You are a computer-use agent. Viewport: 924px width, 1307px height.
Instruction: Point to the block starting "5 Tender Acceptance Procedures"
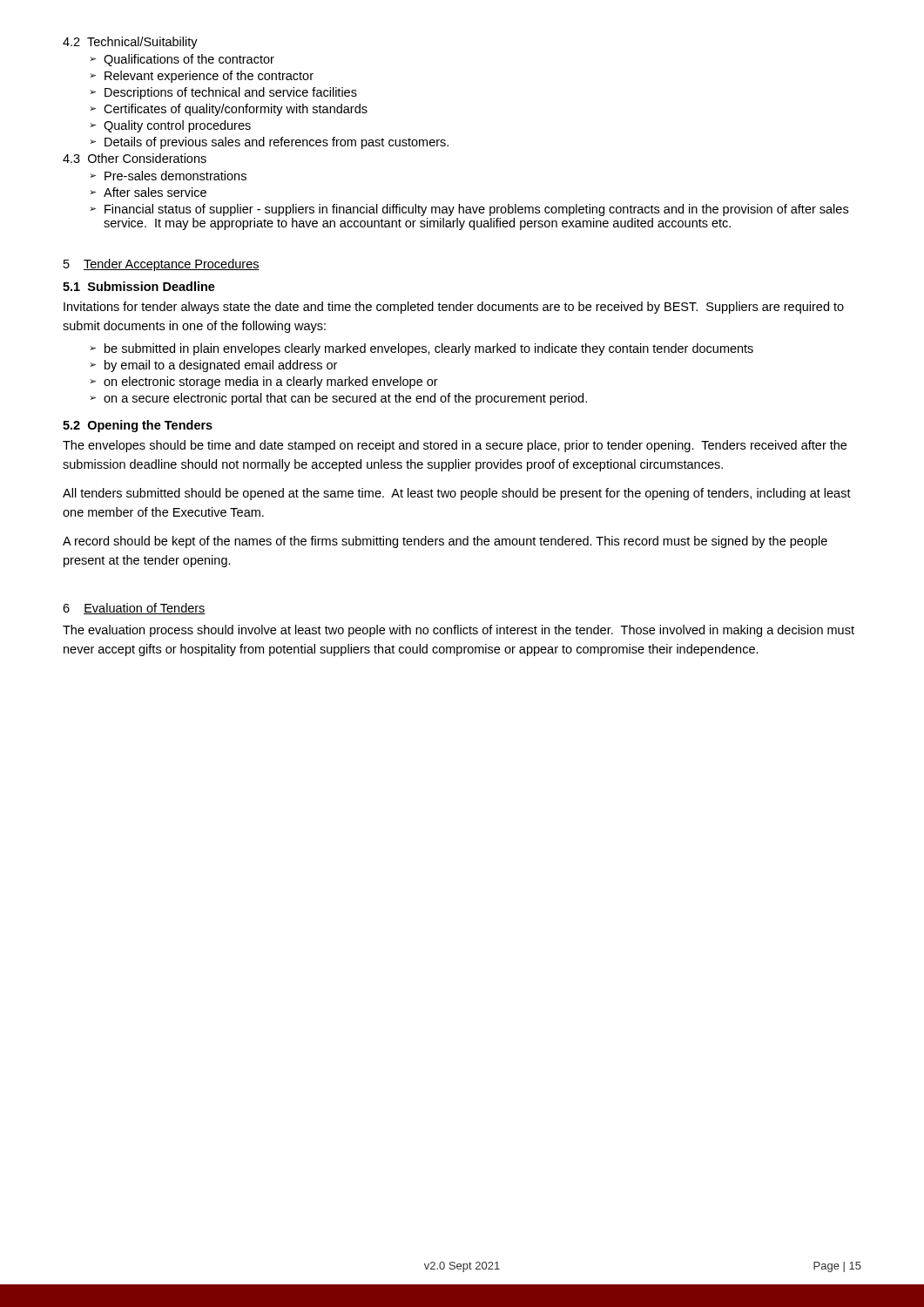(x=161, y=264)
